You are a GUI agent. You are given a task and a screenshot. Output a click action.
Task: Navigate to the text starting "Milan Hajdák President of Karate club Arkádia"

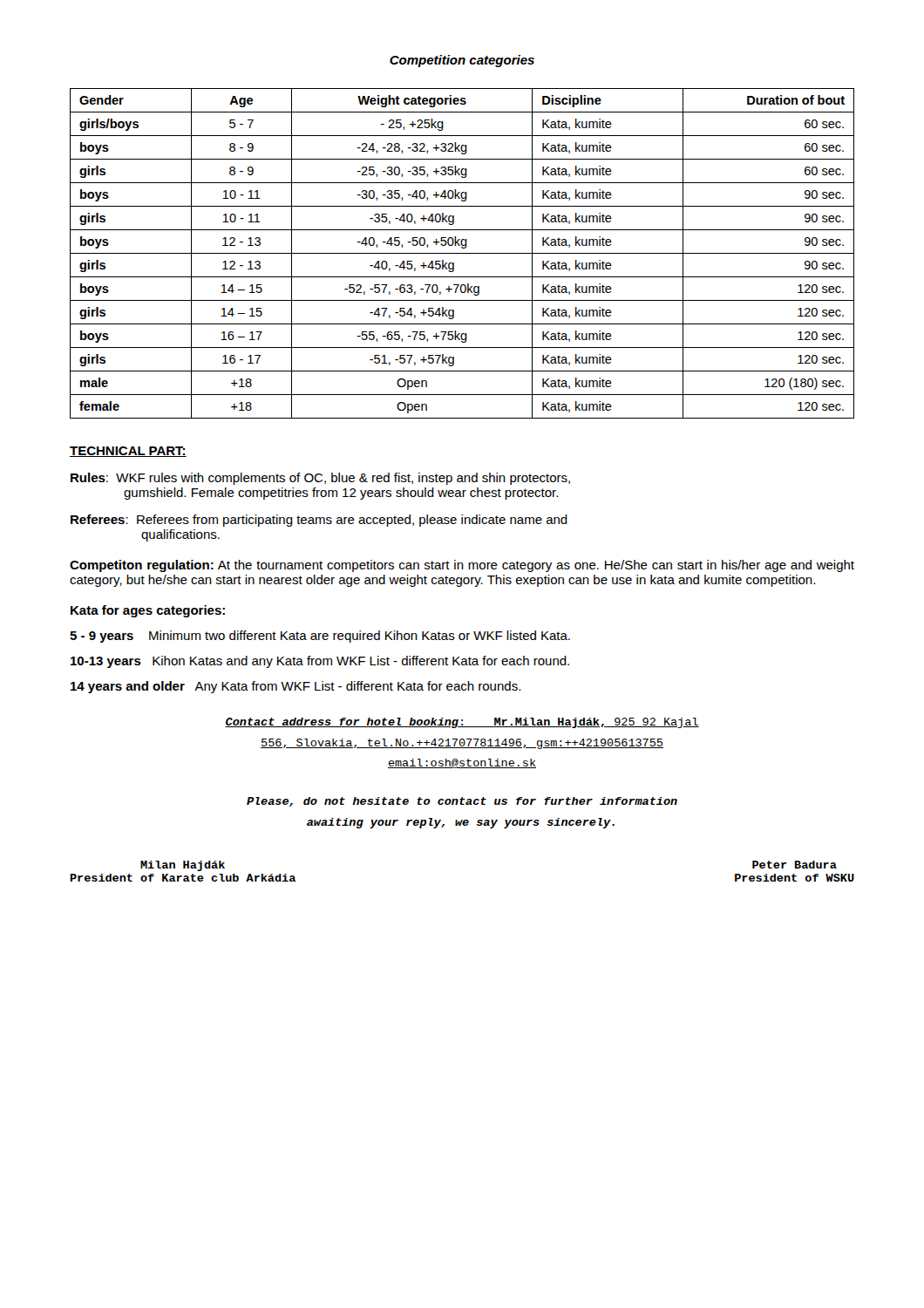[x=186, y=865]
